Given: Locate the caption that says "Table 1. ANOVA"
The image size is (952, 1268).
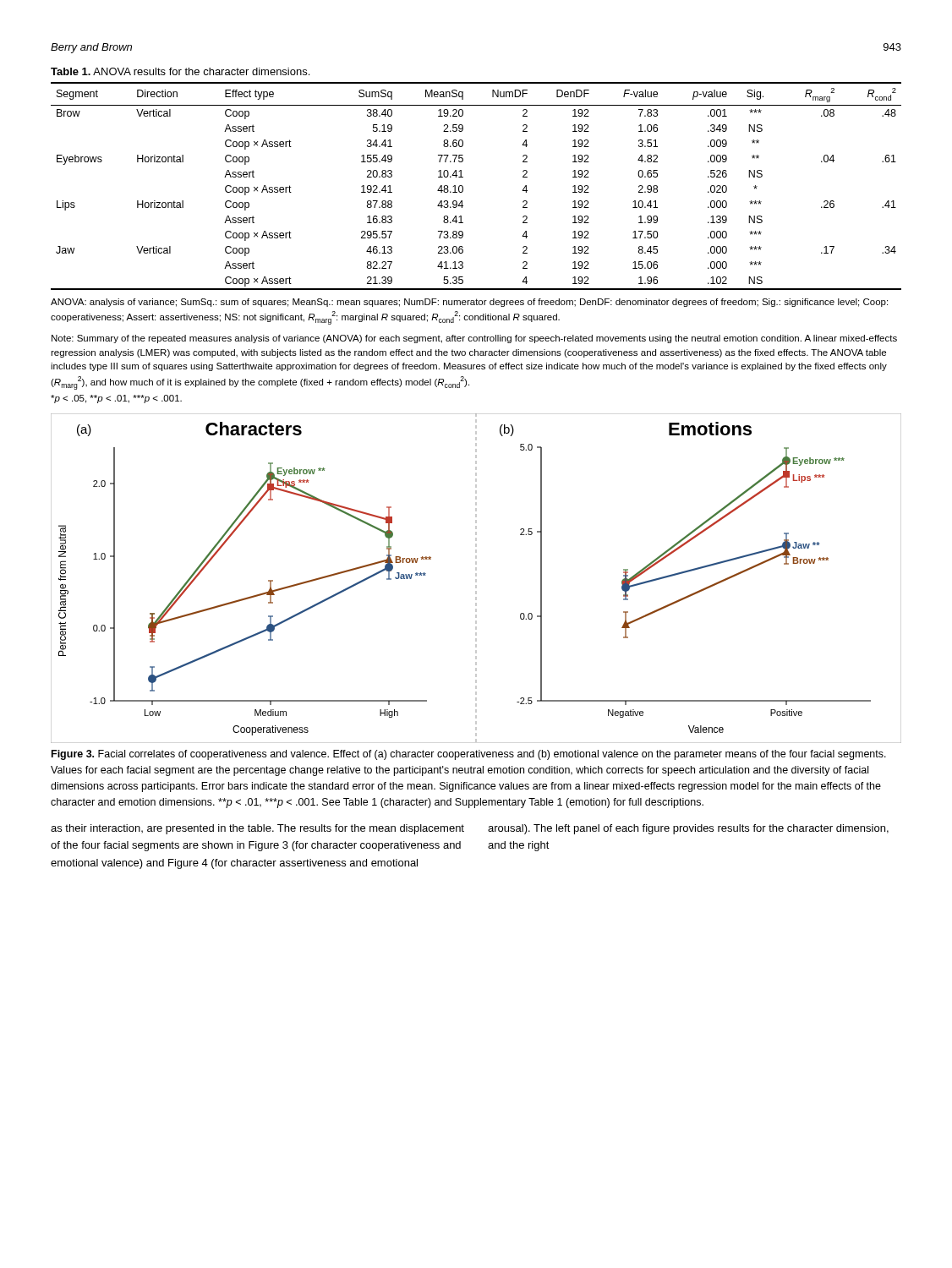Looking at the screenshot, I should point(181,71).
